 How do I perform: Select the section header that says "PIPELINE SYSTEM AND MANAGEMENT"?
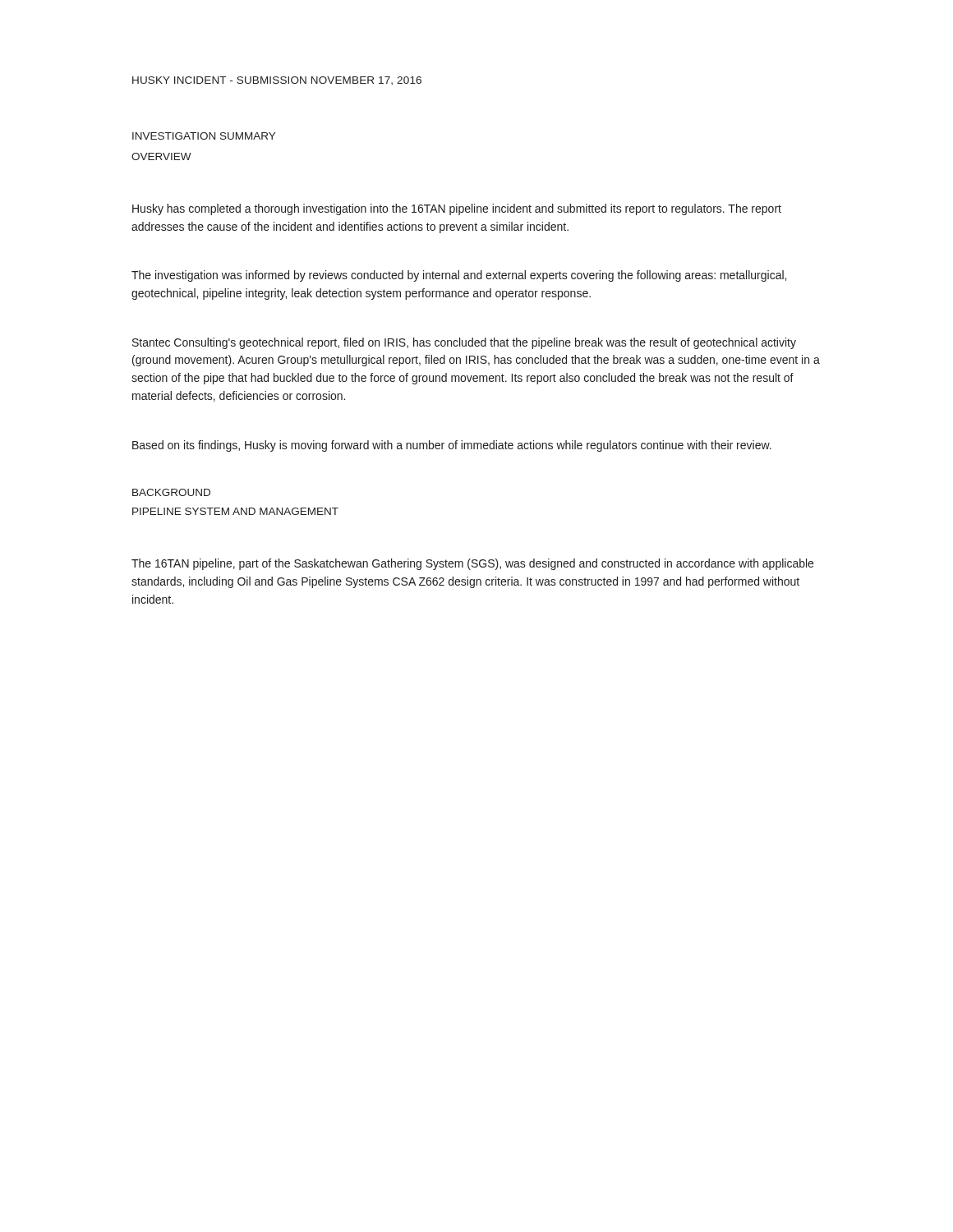[235, 511]
